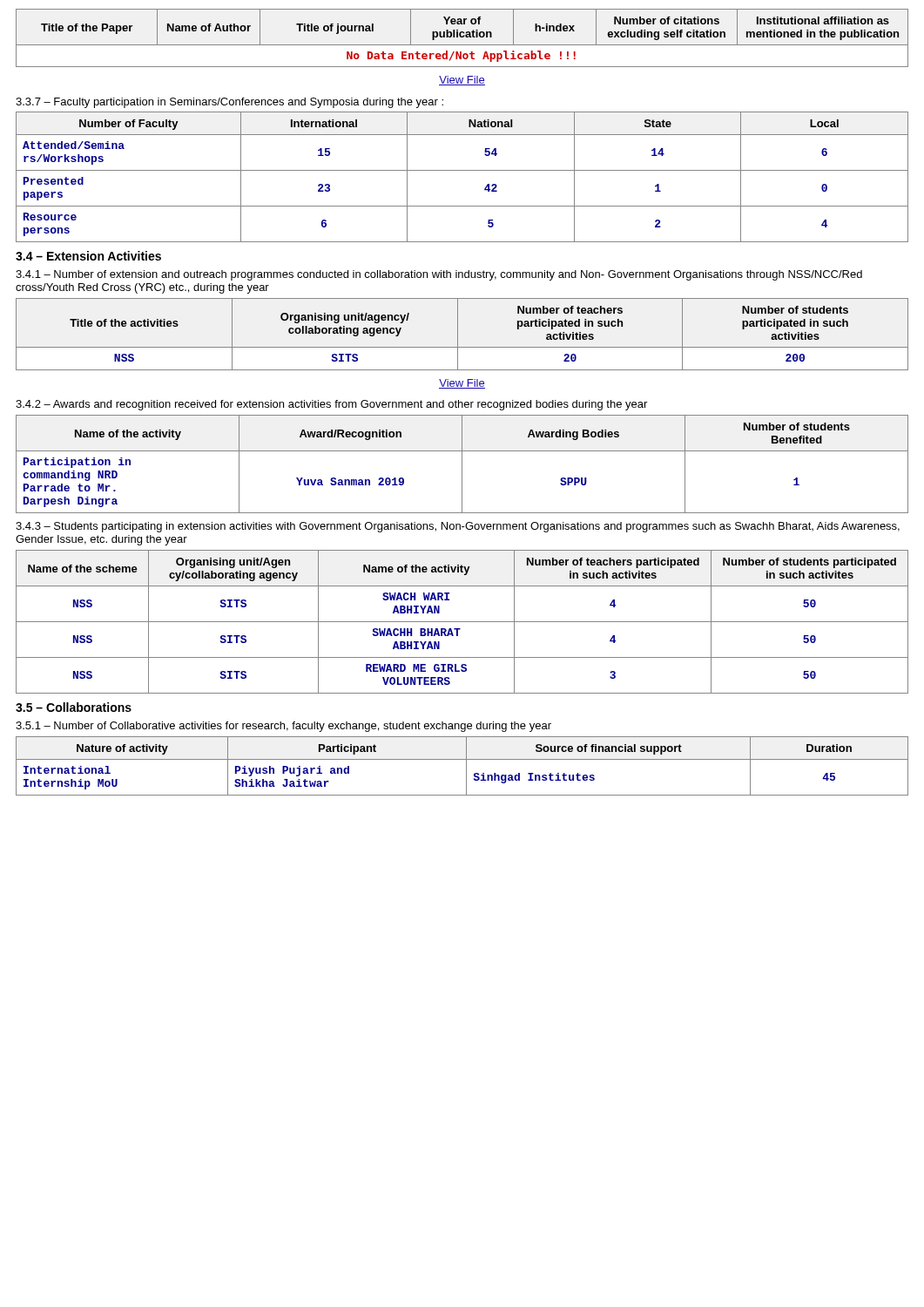Screen dimensions: 1307x924
Task: Find the table that mentions "International Internship MoU"
Action: pos(462,766)
